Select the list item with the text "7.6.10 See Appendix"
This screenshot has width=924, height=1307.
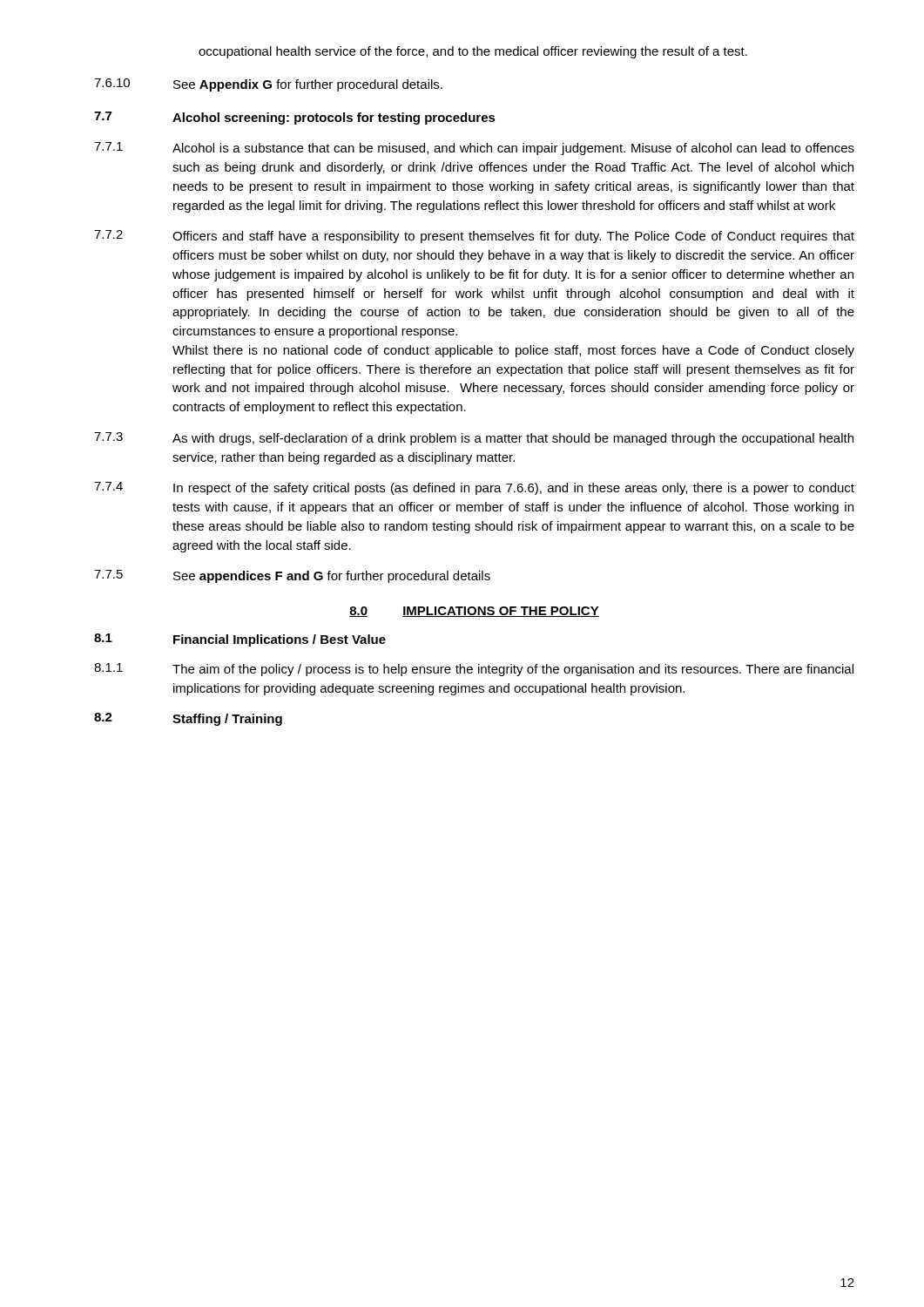click(x=268, y=85)
